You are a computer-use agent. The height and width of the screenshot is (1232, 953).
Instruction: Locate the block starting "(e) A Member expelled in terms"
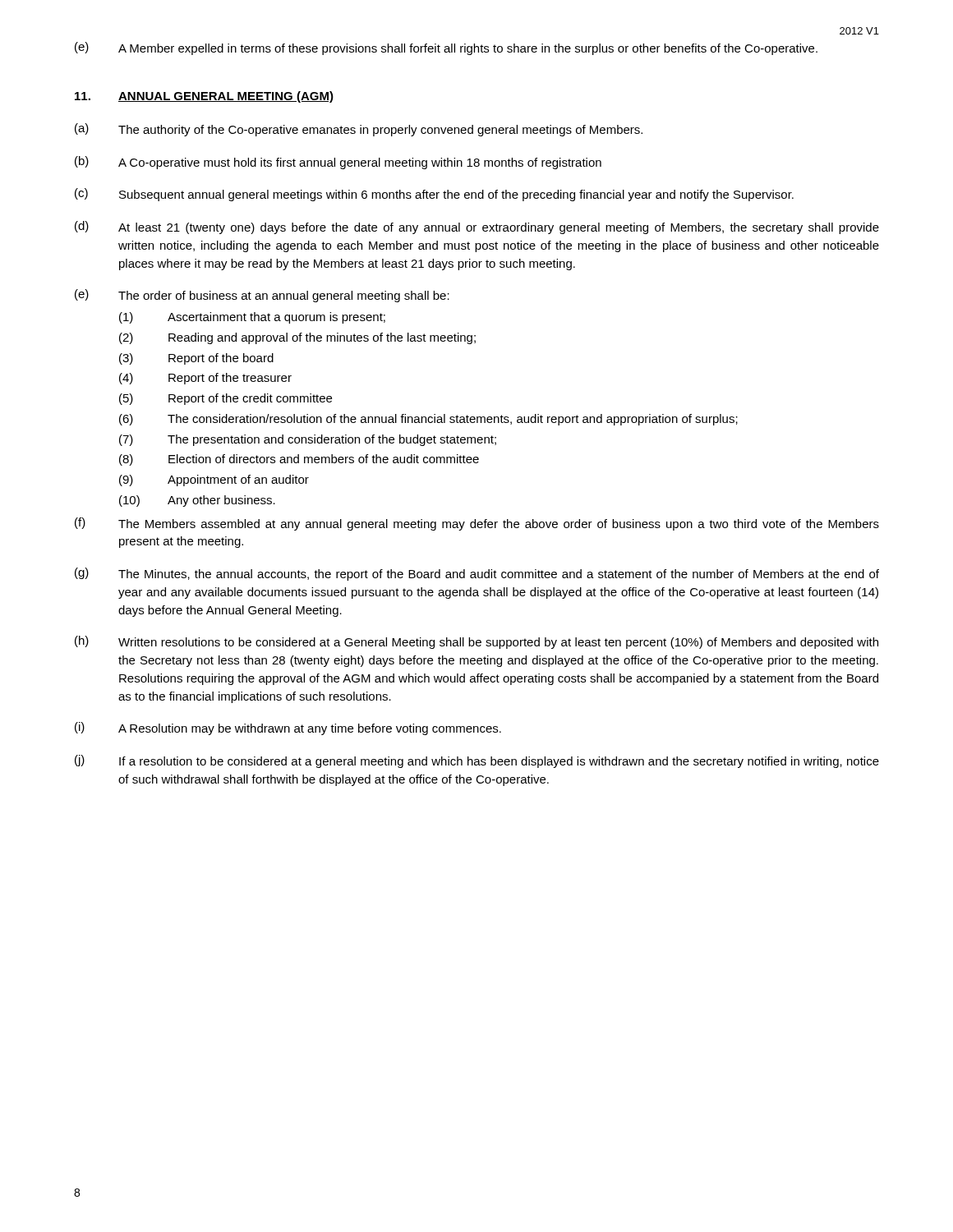[x=476, y=48]
